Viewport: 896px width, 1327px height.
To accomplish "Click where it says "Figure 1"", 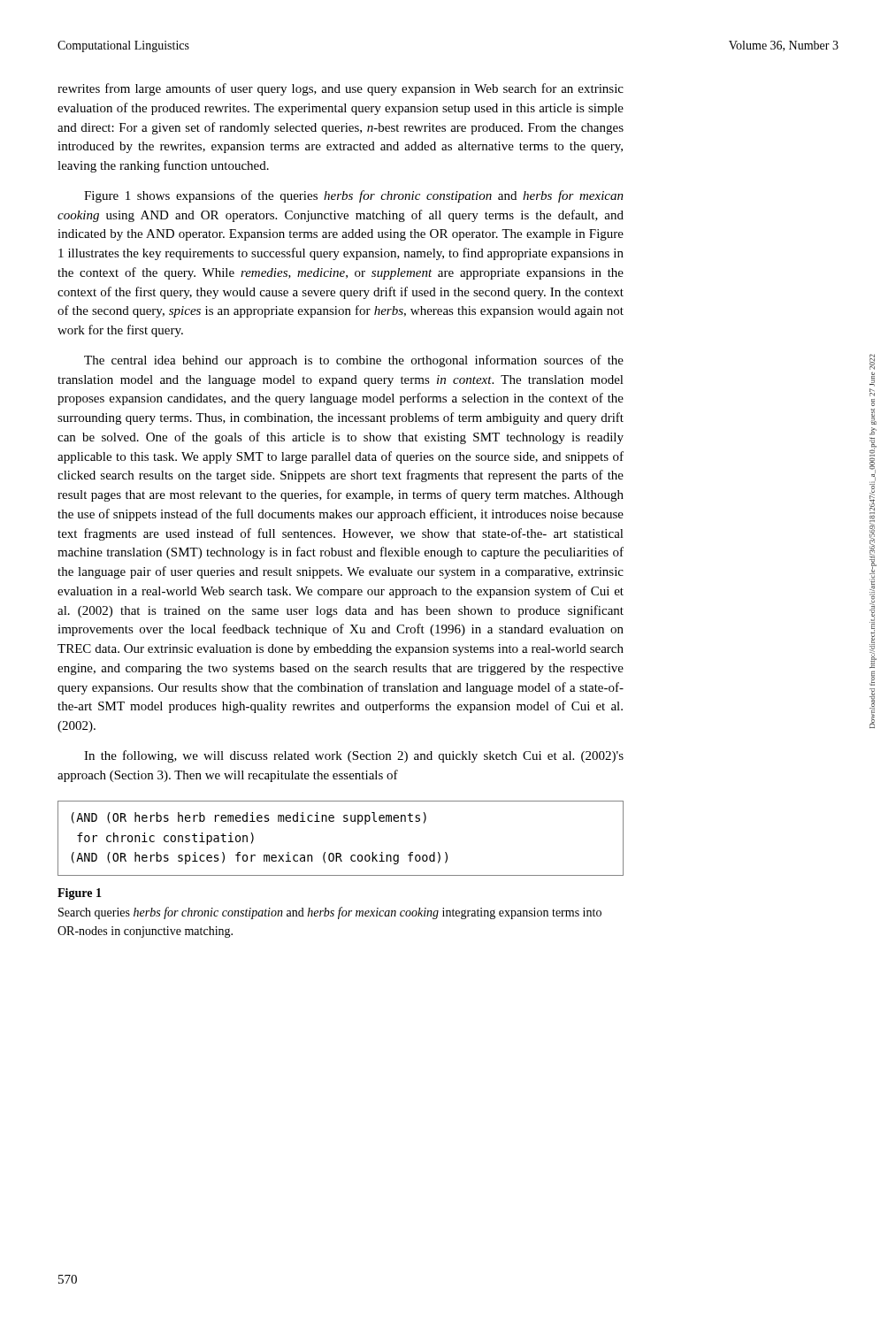I will point(80,893).
